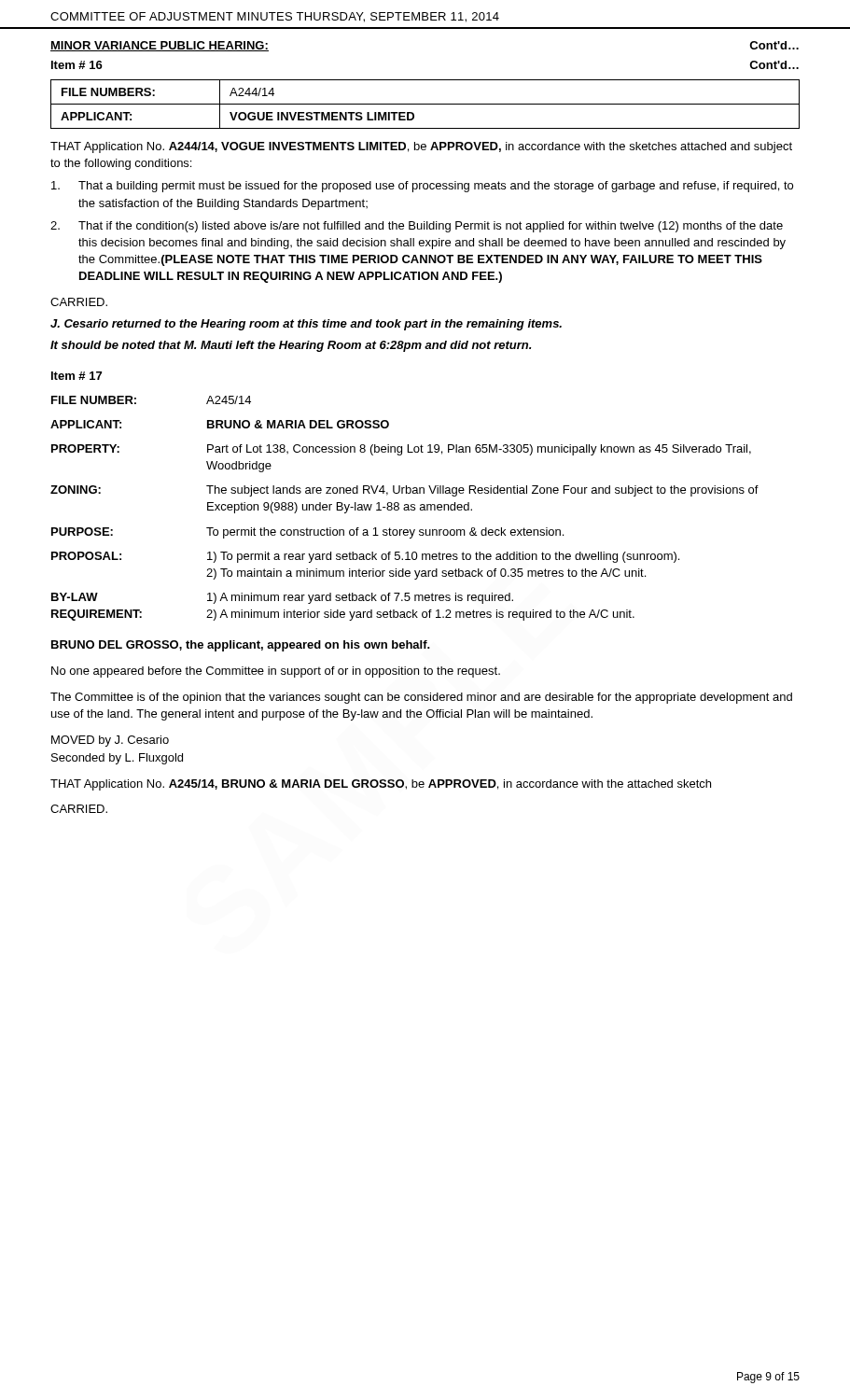Select the text block starting "The Committee is of the opinion"
The image size is (850, 1400).
[x=422, y=705]
